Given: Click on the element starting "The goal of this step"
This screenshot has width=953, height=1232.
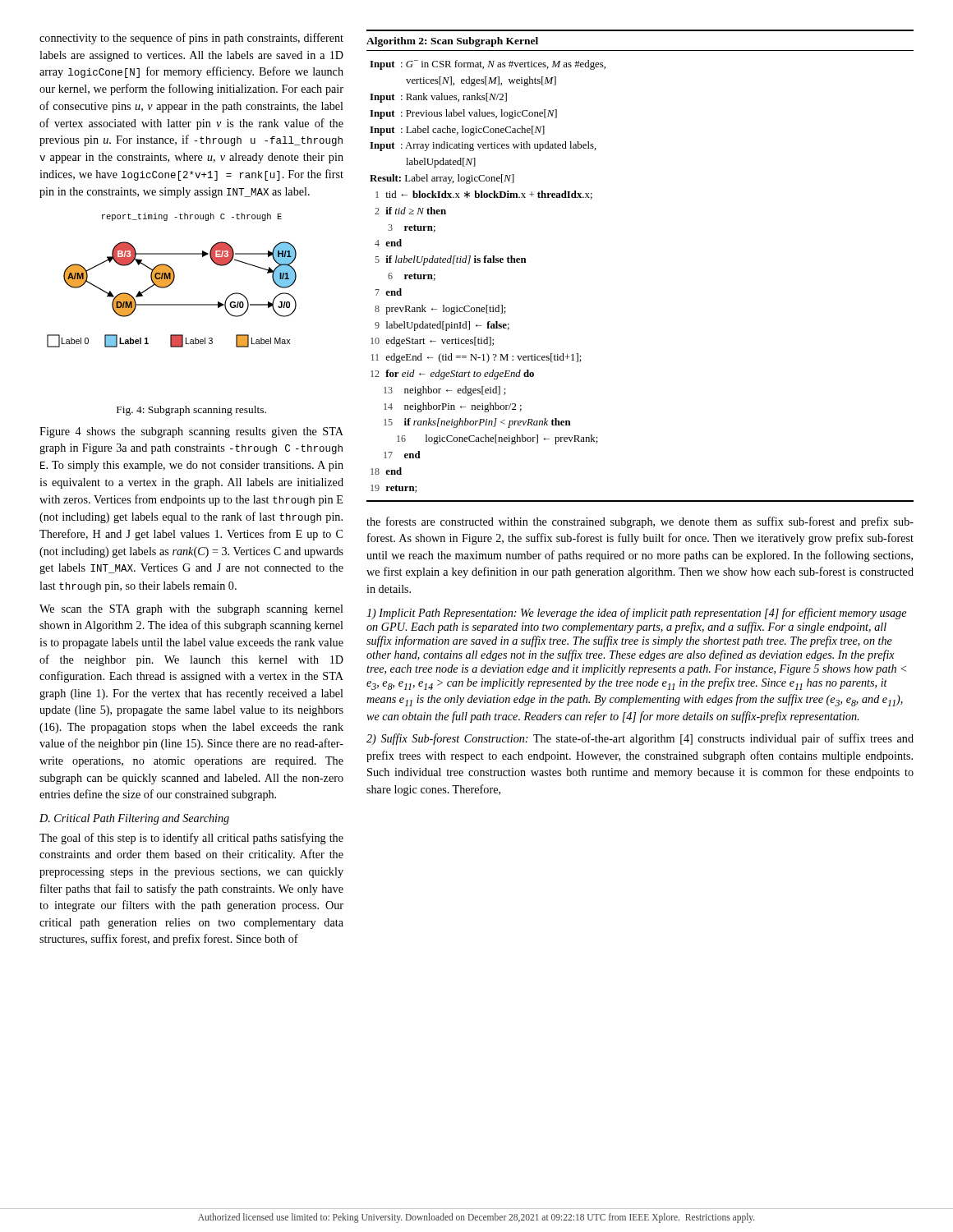Looking at the screenshot, I should pyautogui.click(x=191, y=889).
